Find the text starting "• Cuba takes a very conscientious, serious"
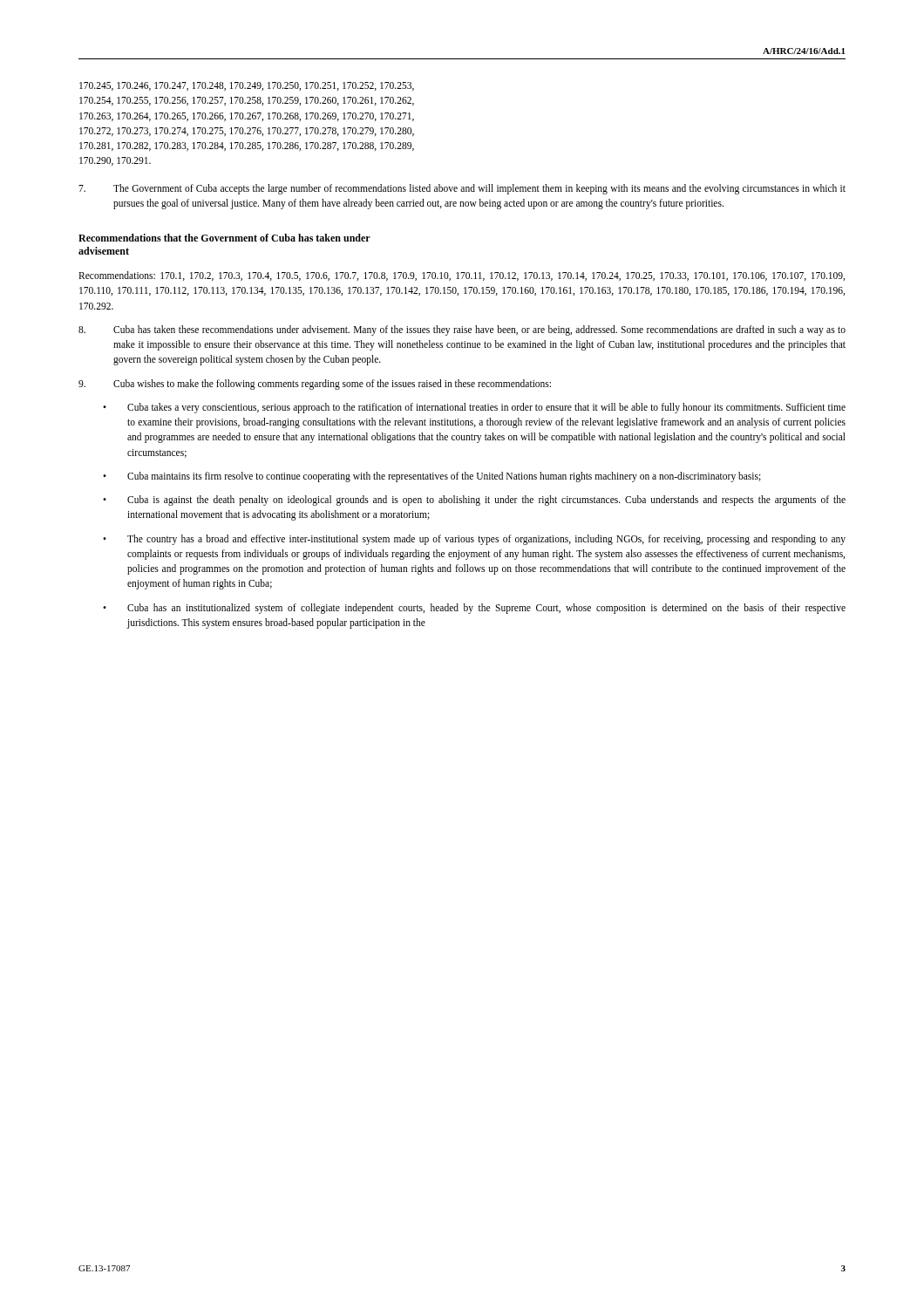 [x=462, y=430]
